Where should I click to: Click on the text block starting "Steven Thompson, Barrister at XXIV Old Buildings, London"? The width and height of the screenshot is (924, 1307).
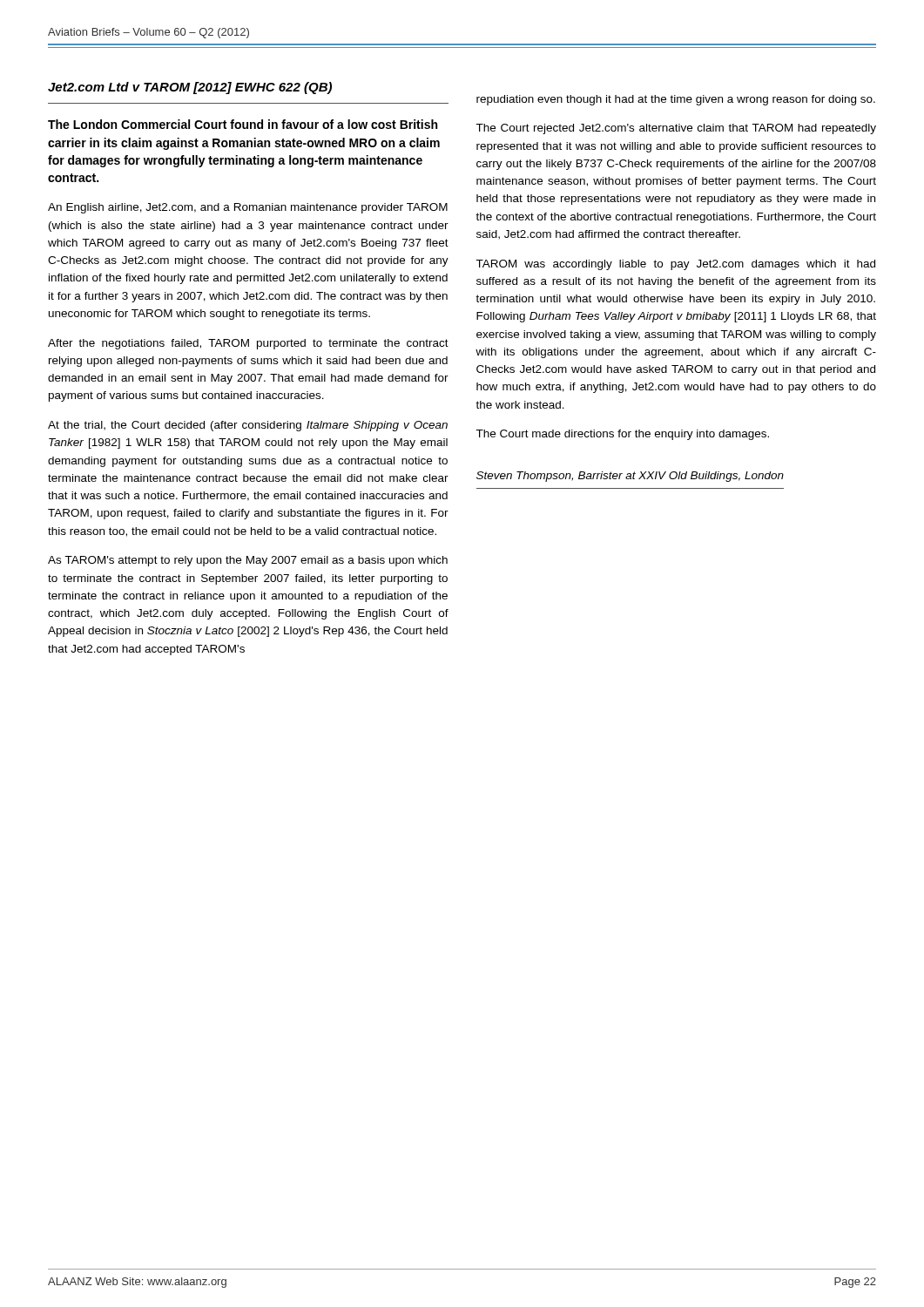(x=630, y=478)
